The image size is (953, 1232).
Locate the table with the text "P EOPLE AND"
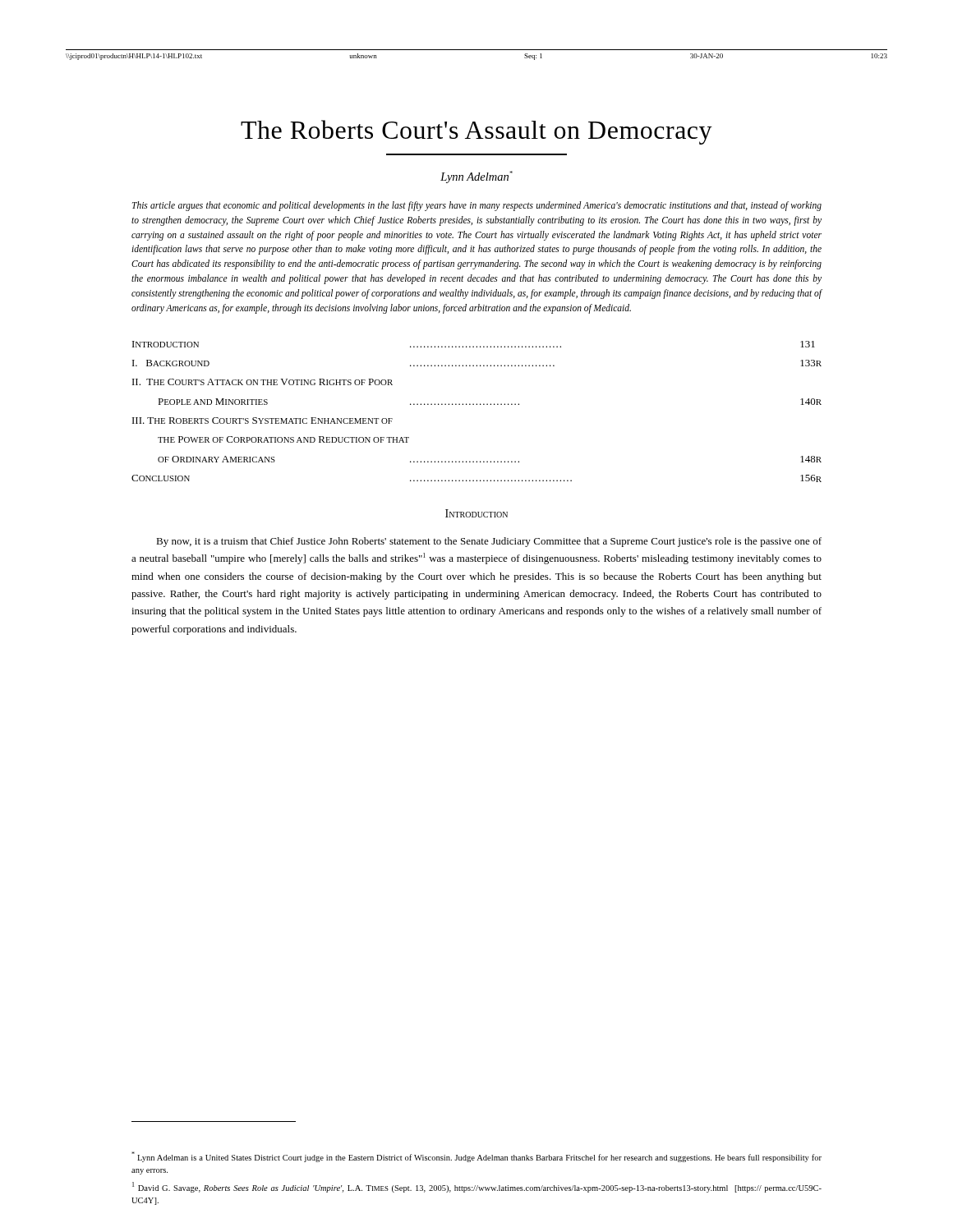click(x=476, y=411)
